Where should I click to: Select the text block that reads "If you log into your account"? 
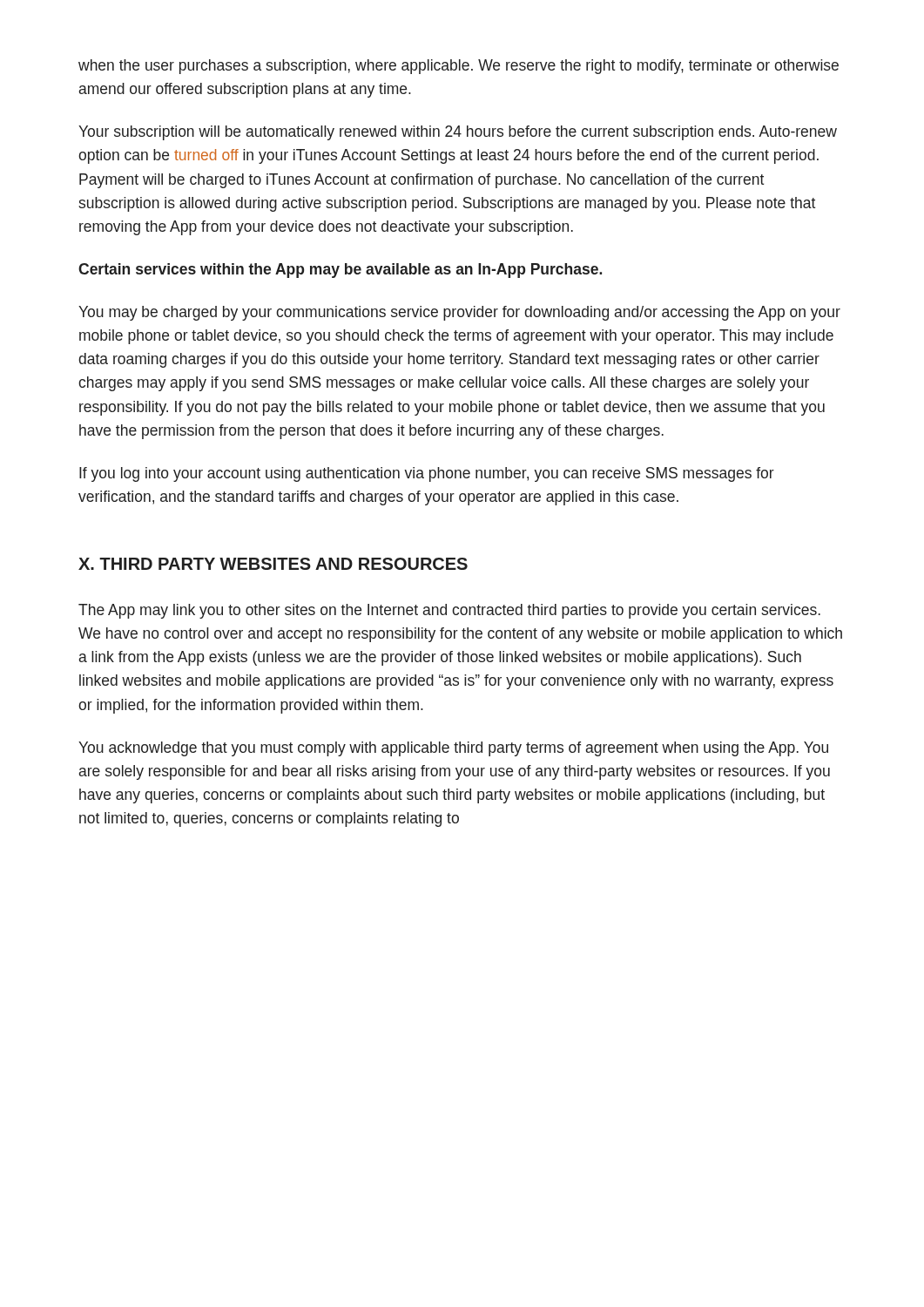click(426, 485)
